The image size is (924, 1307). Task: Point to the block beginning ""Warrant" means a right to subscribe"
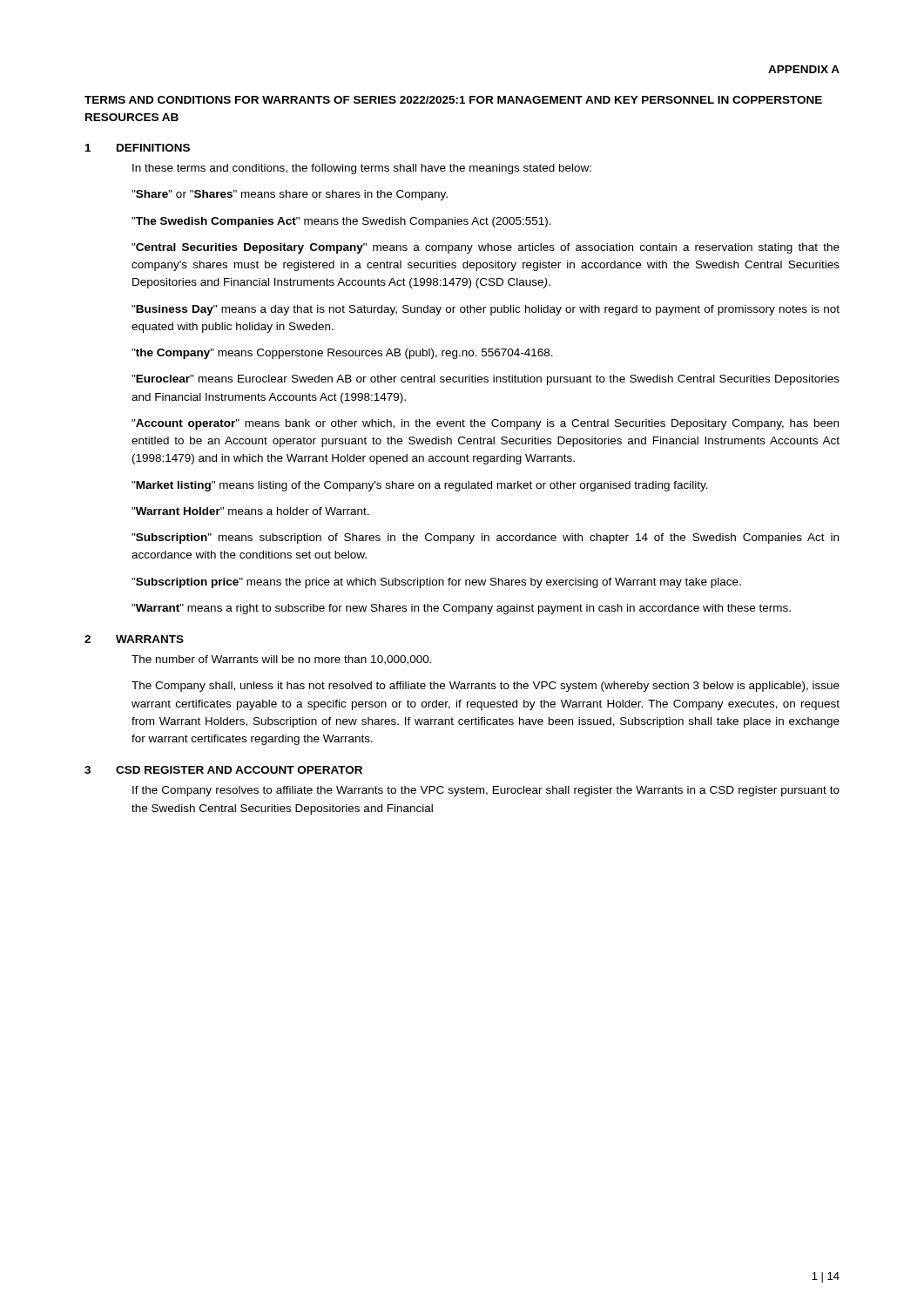tap(462, 608)
